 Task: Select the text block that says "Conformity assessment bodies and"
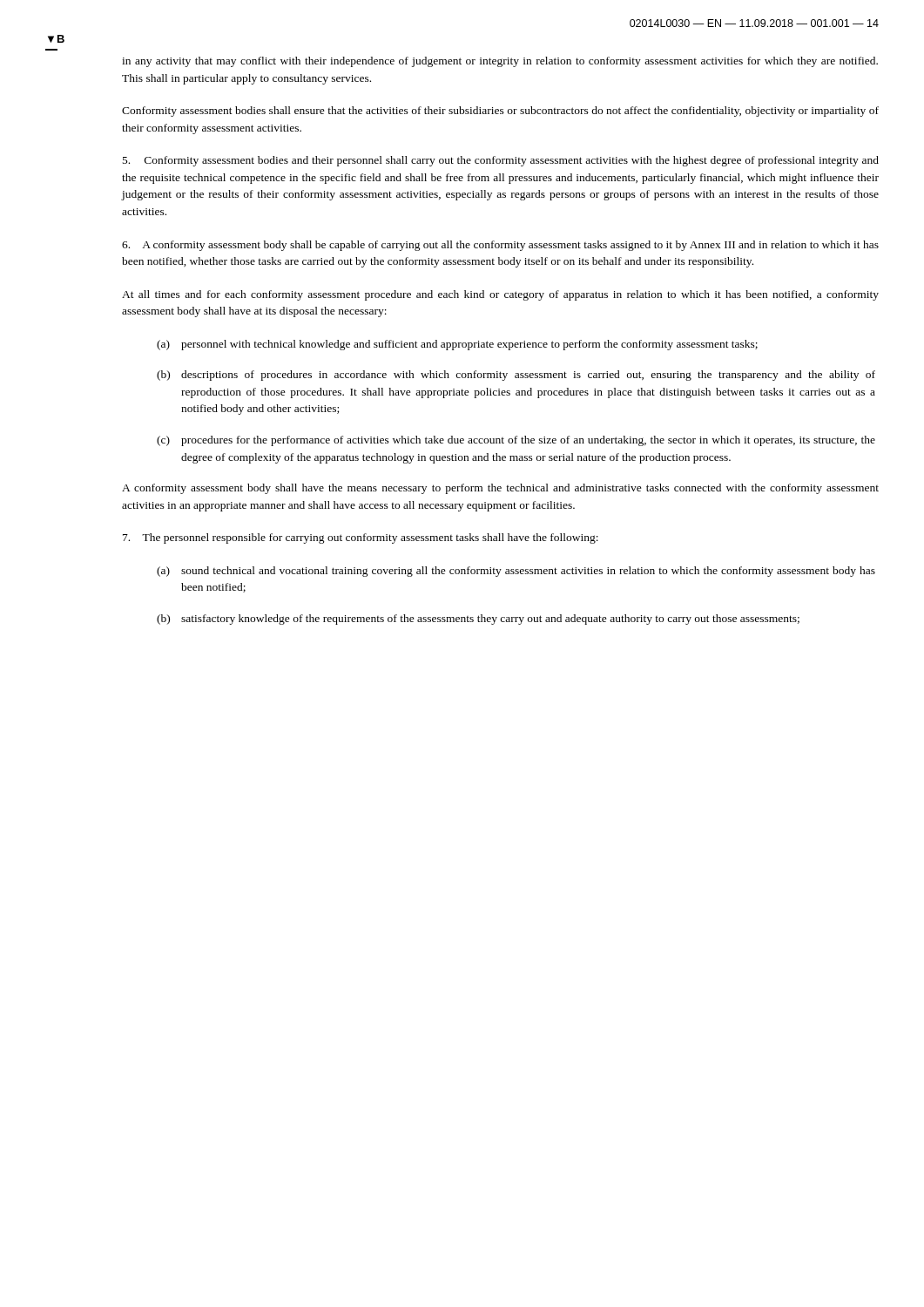500,186
